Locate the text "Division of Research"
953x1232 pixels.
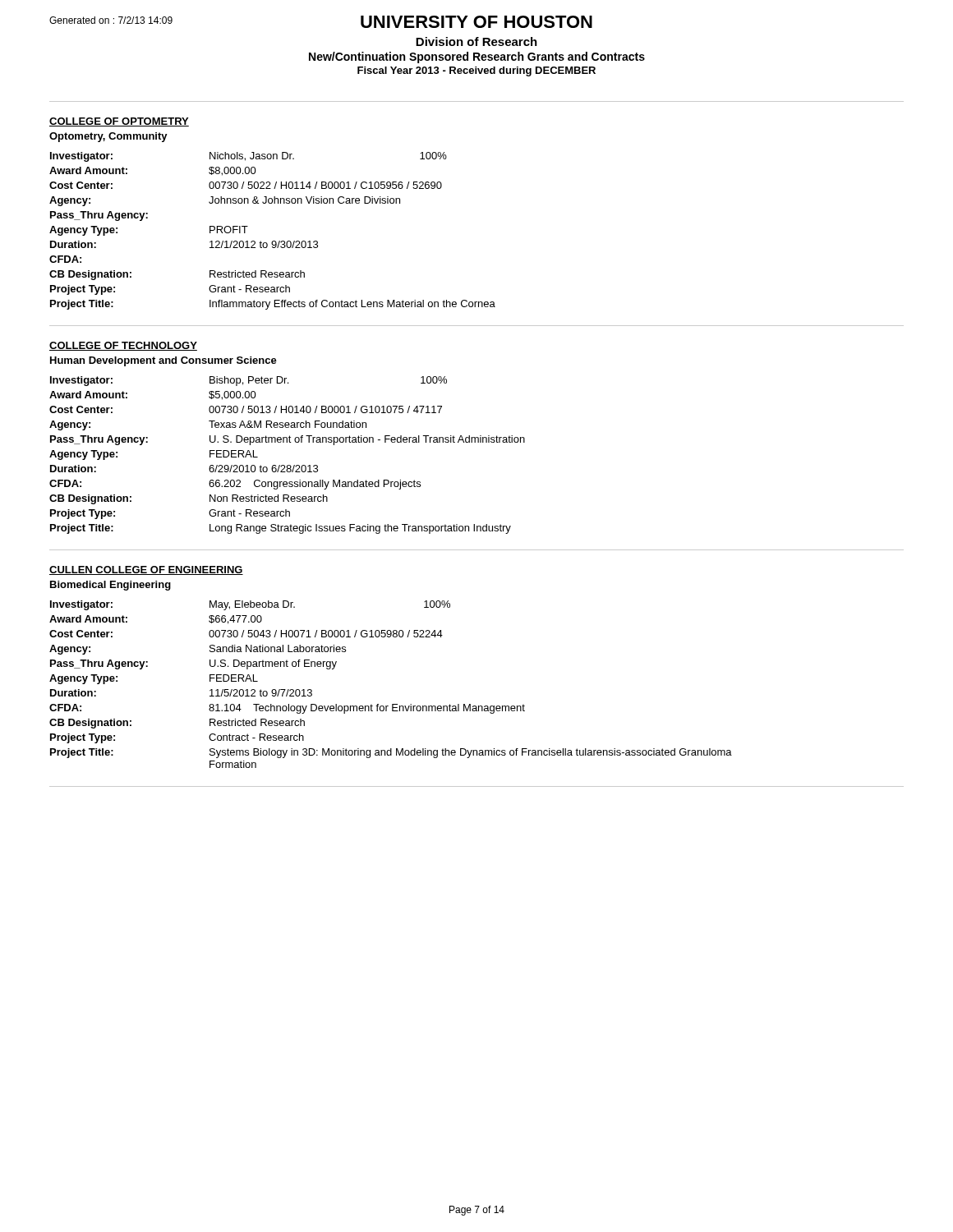tap(476, 41)
